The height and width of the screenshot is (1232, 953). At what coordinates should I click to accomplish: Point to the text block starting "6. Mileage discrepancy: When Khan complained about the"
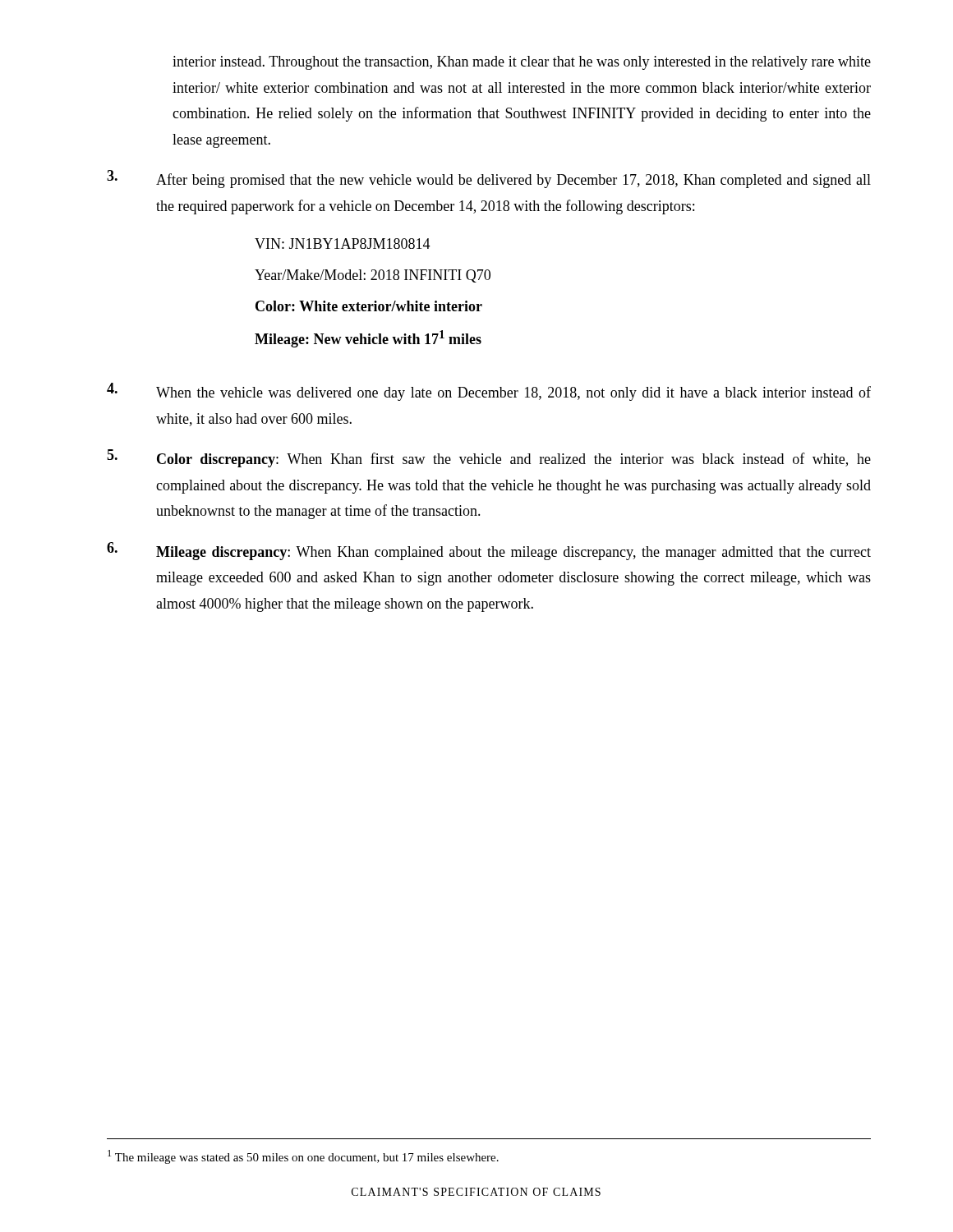pyautogui.click(x=489, y=578)
